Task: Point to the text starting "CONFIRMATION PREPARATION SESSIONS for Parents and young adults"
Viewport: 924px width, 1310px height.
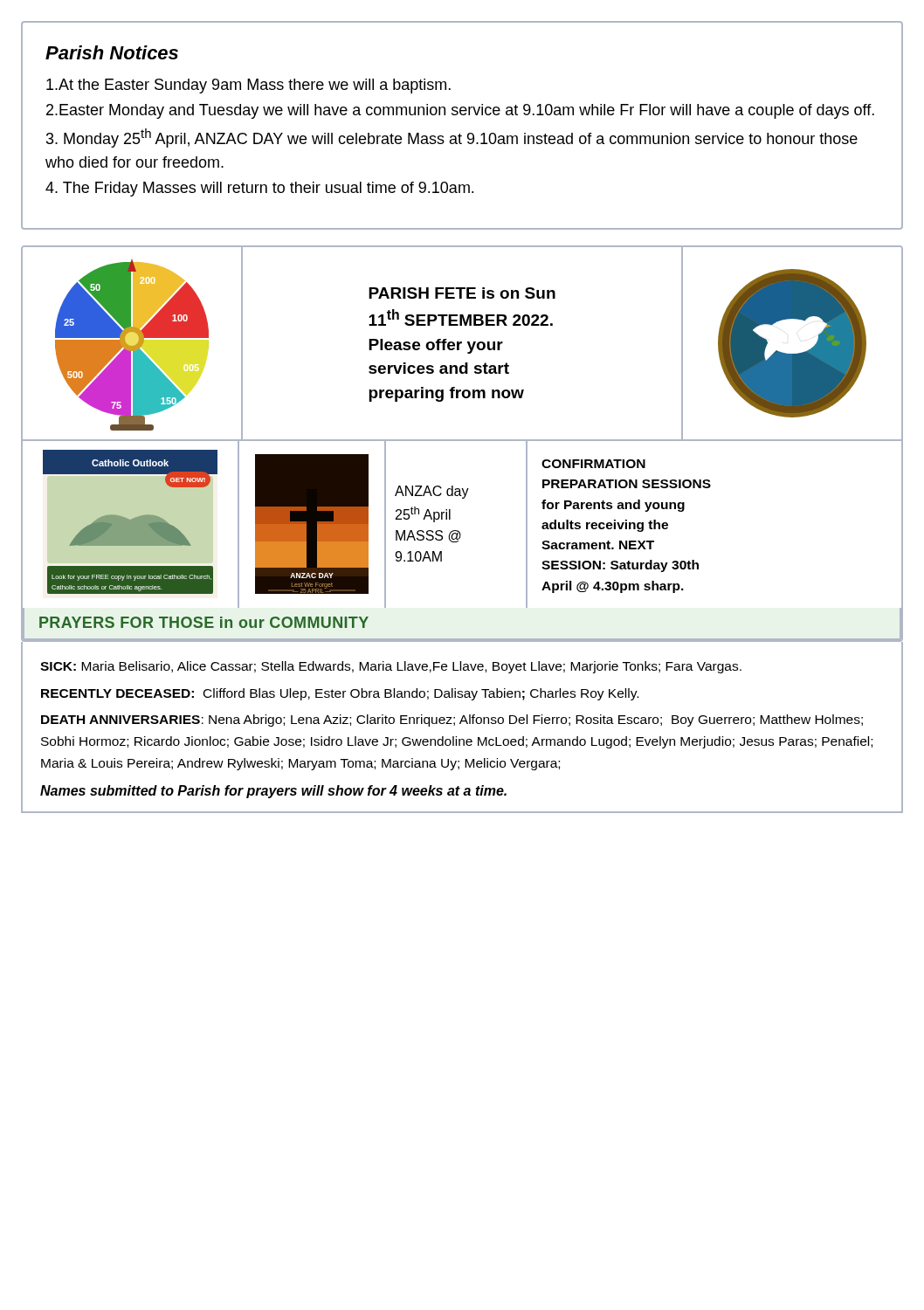Action: [x=626, y=524]
